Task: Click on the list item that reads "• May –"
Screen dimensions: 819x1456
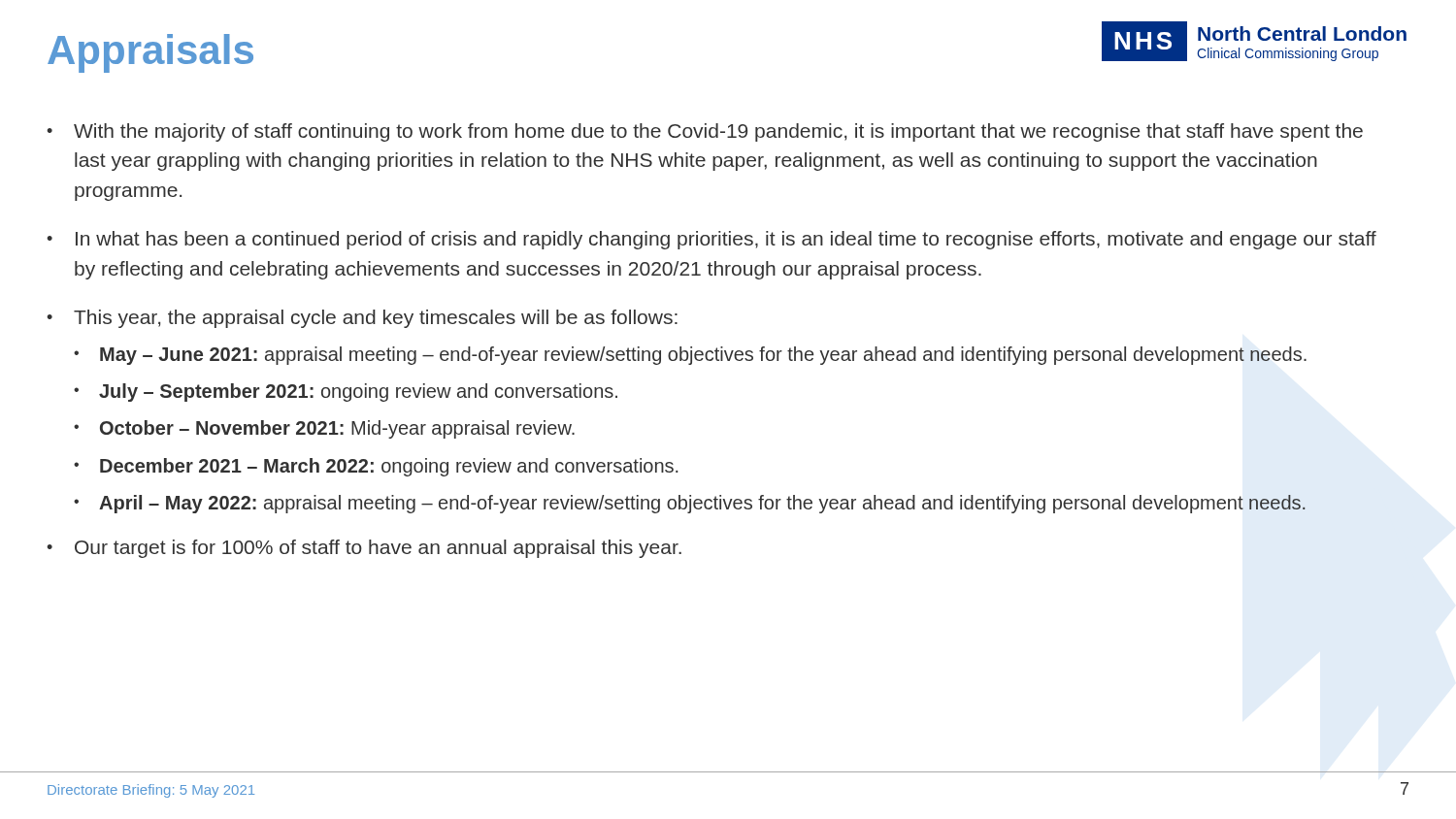Action: (736, 354)
